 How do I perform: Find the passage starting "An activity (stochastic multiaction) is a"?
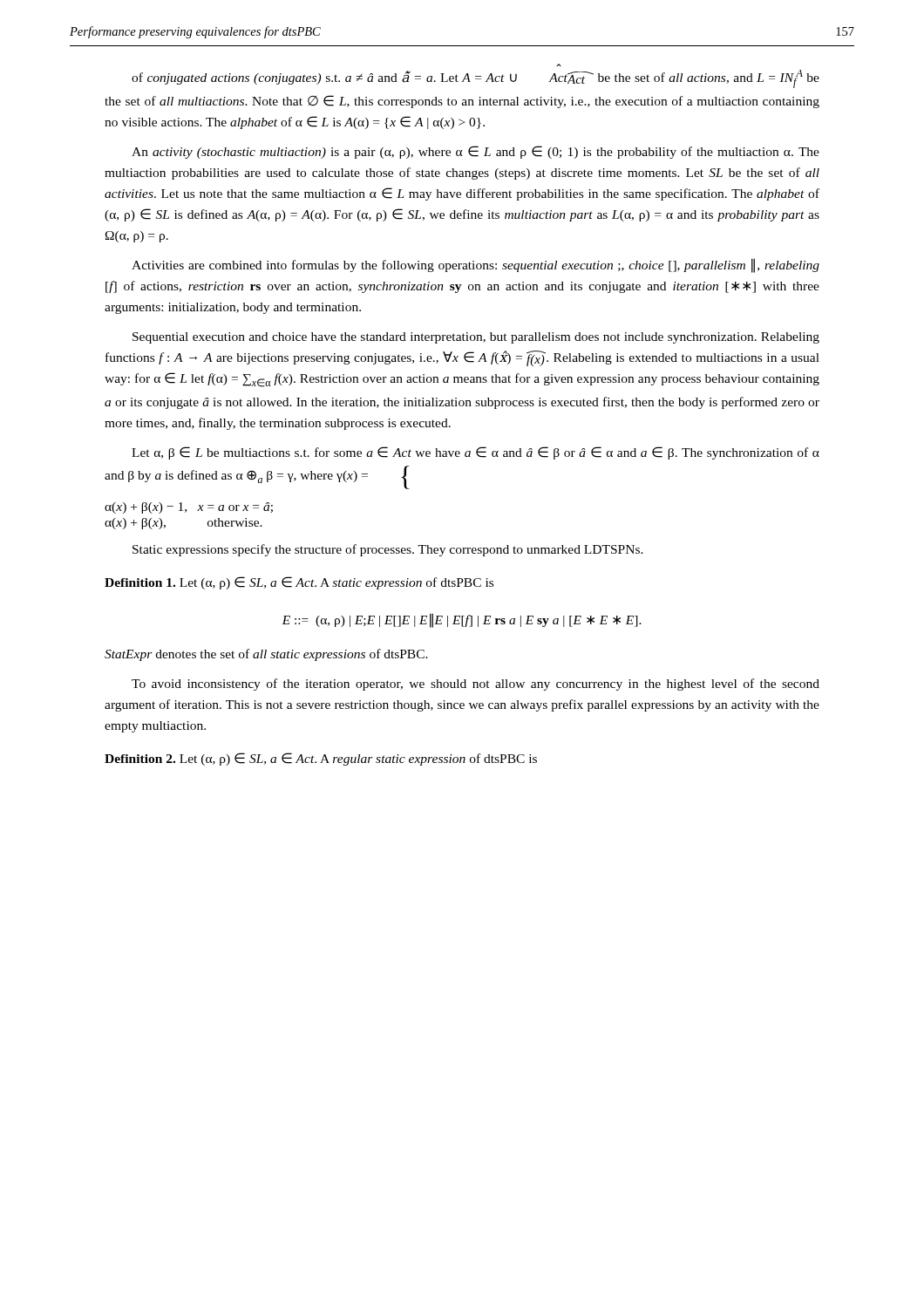[x=462, y=194]
